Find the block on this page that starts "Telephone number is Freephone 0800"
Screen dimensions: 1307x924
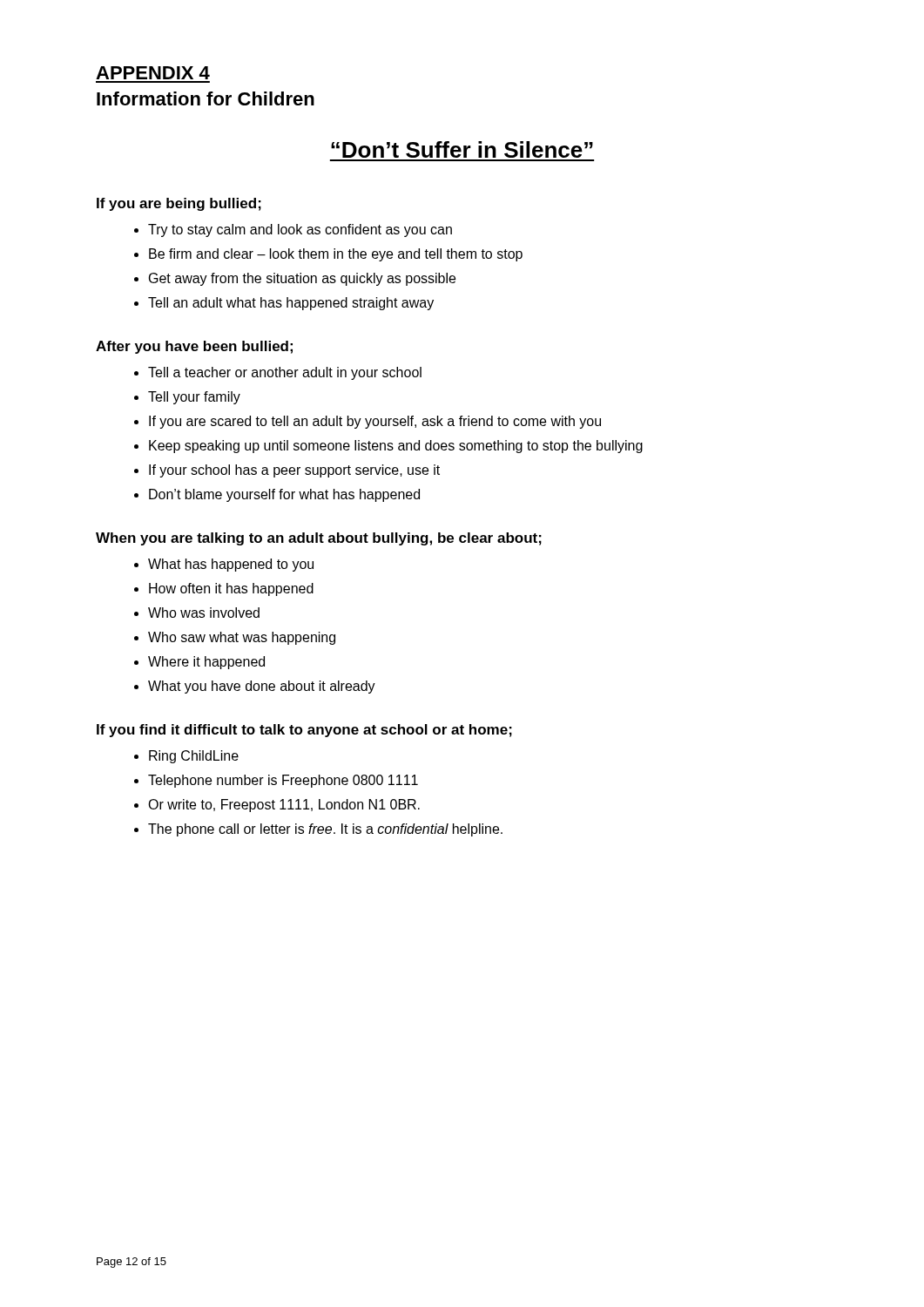point(283,781)
